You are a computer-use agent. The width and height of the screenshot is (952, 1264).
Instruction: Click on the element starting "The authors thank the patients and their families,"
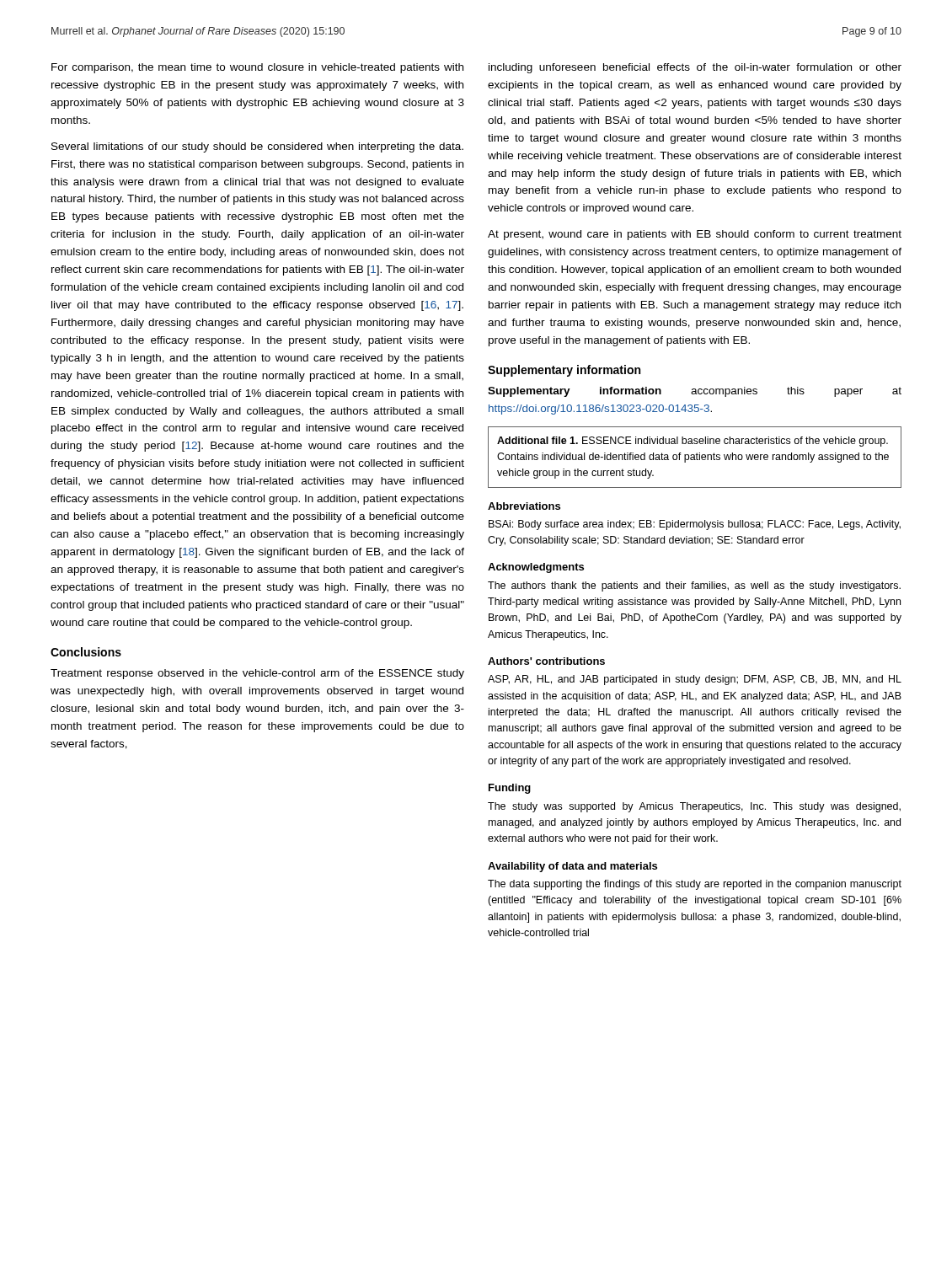coord(695,610)
